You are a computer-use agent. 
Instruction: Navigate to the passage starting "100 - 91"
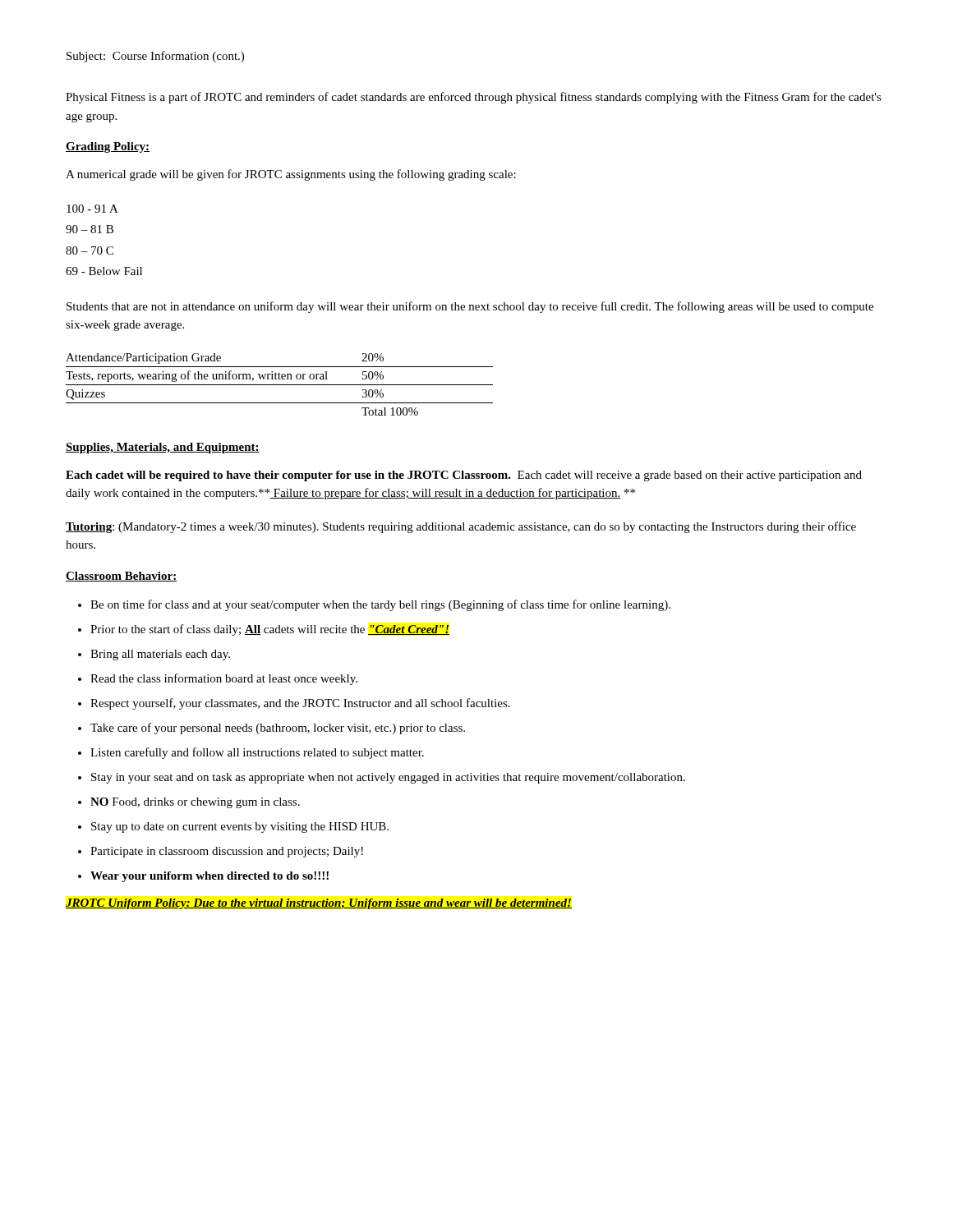(92, 208)
